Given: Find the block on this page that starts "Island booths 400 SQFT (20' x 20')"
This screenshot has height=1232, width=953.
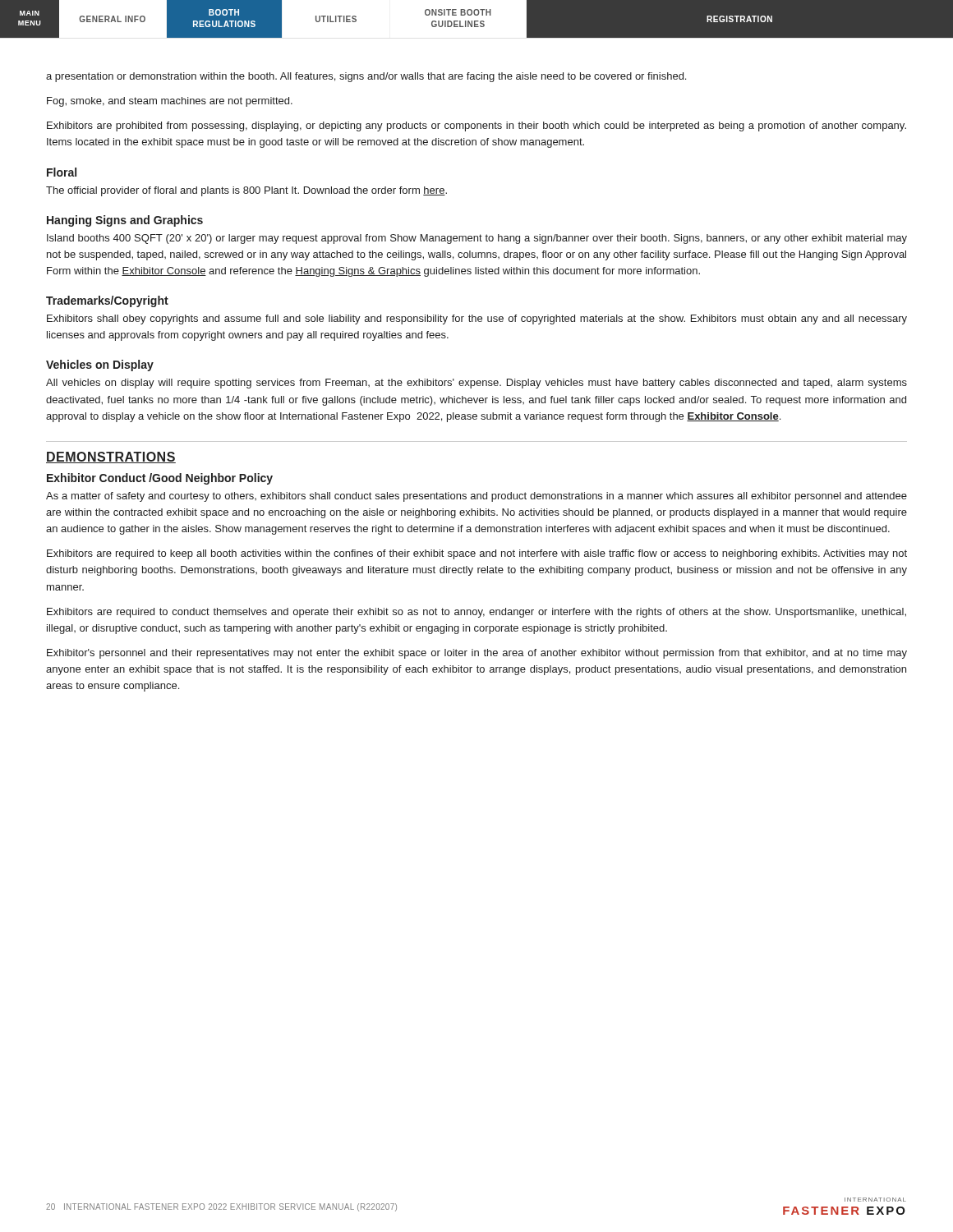Looking at the screenshot, I should pos(476,254).
